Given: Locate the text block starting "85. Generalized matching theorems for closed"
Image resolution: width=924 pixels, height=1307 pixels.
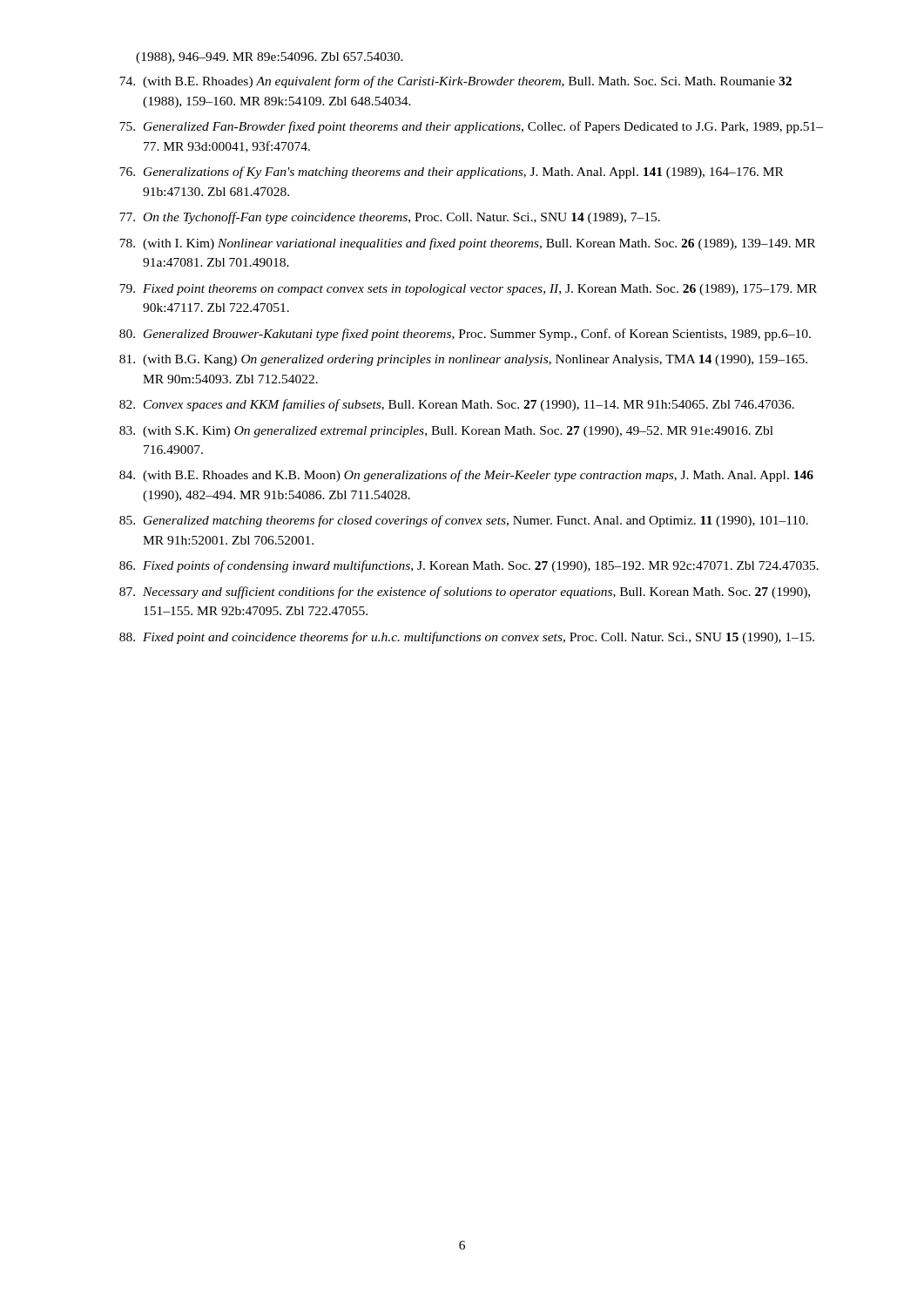Looking at the screenshot, I should (466, 531).
